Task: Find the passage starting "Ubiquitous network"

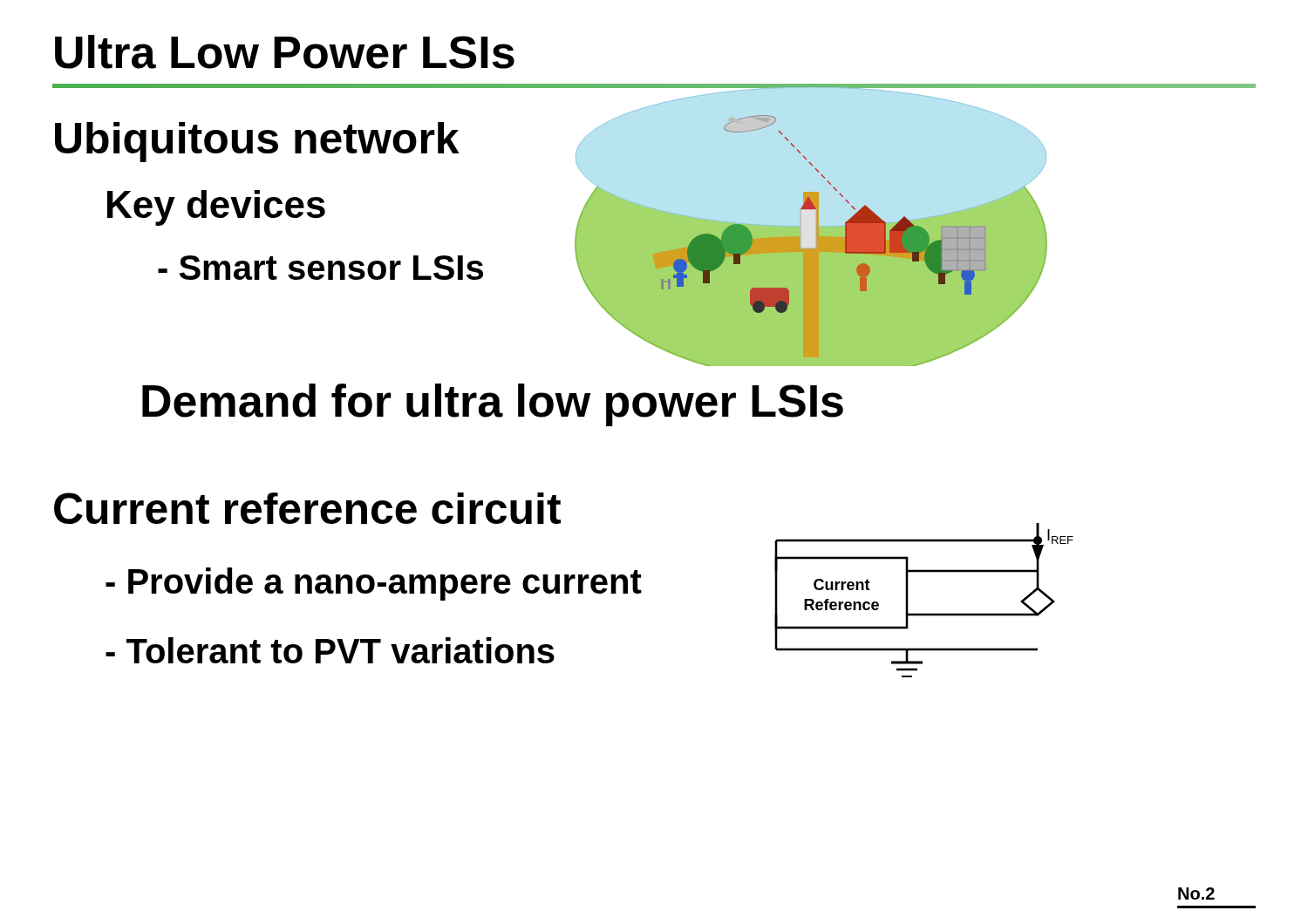Action: tap(256, 139)
